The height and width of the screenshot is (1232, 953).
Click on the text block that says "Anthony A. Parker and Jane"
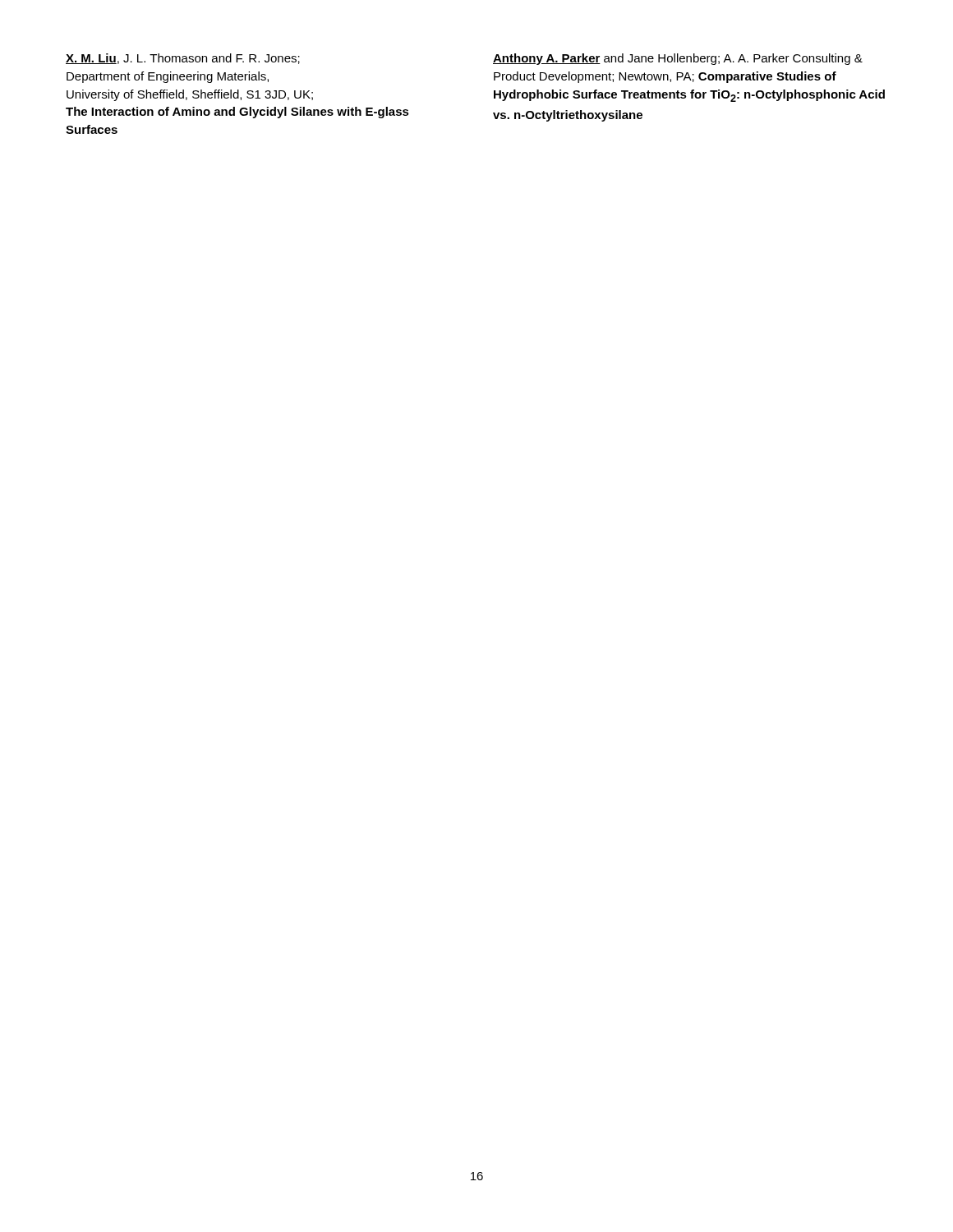pos(689,86)
